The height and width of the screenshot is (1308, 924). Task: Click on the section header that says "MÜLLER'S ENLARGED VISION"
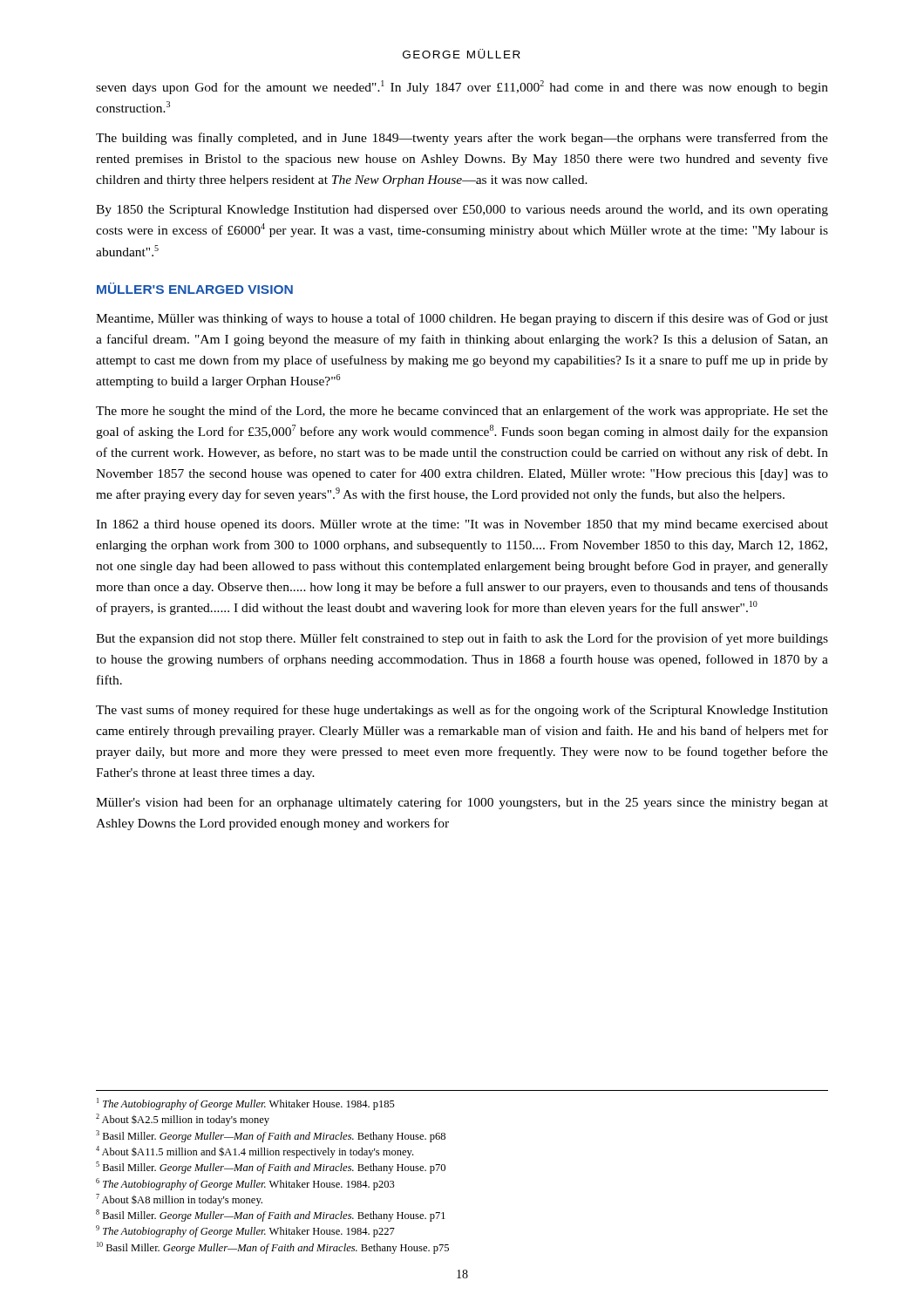tap(195, 289)
